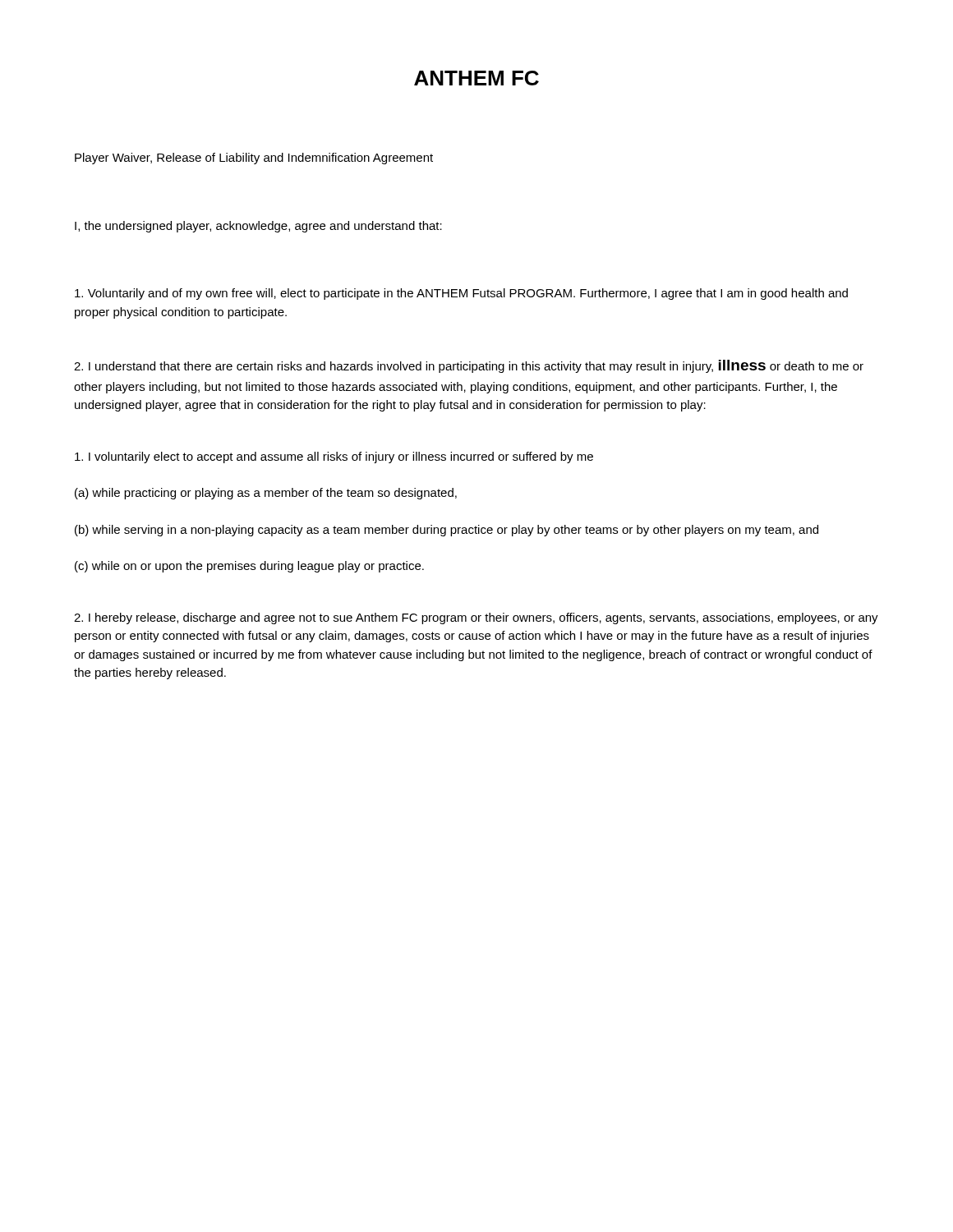Locate the block of text that opens with "Voluntarily and of"
Viewport: 953px width, 1232px height.
pos(461,302)
